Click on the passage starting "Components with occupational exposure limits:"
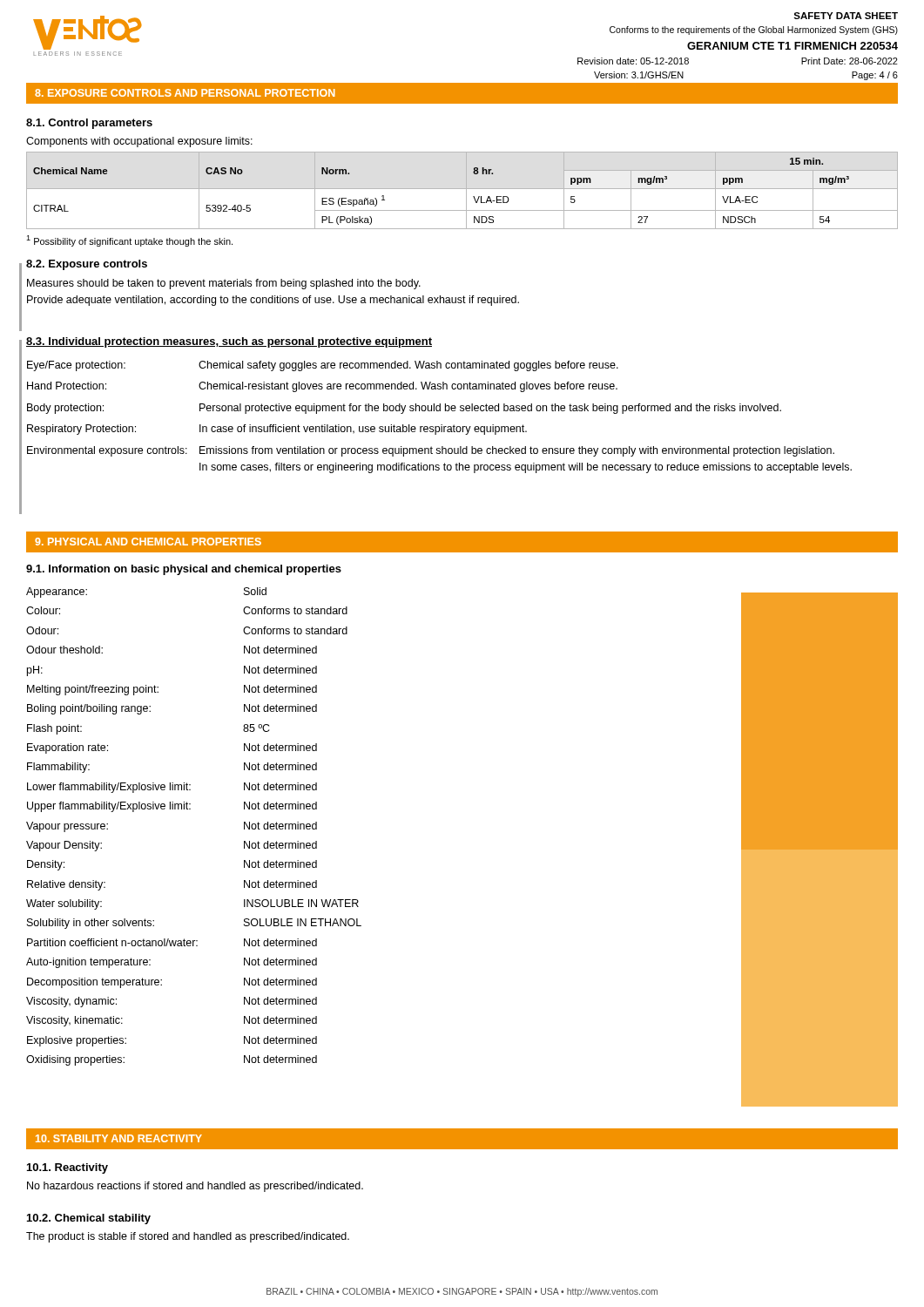This screenshot has height=1307, width=924. pos(140,141)
